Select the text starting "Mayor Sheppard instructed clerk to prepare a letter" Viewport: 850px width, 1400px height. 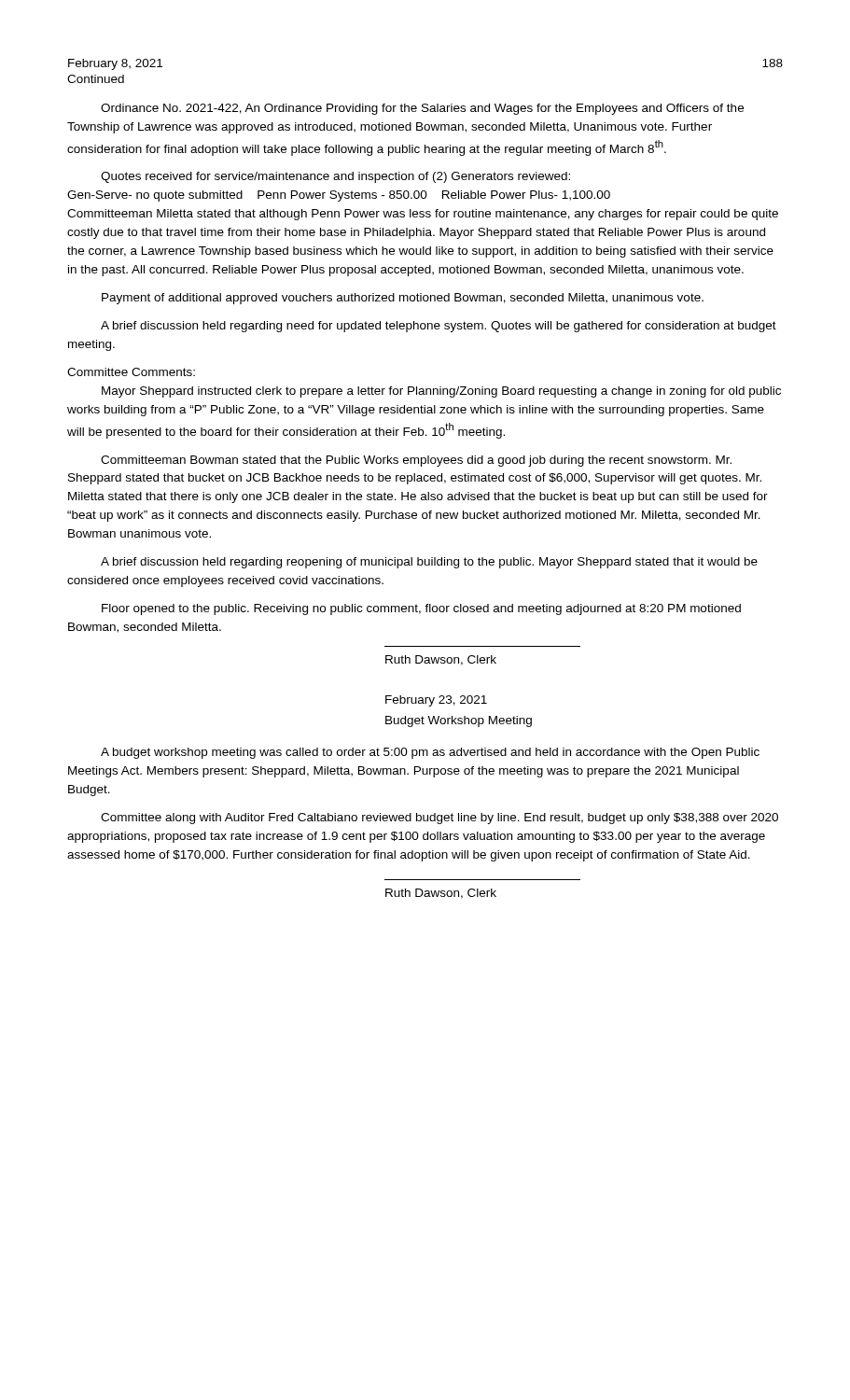point(425,411)
